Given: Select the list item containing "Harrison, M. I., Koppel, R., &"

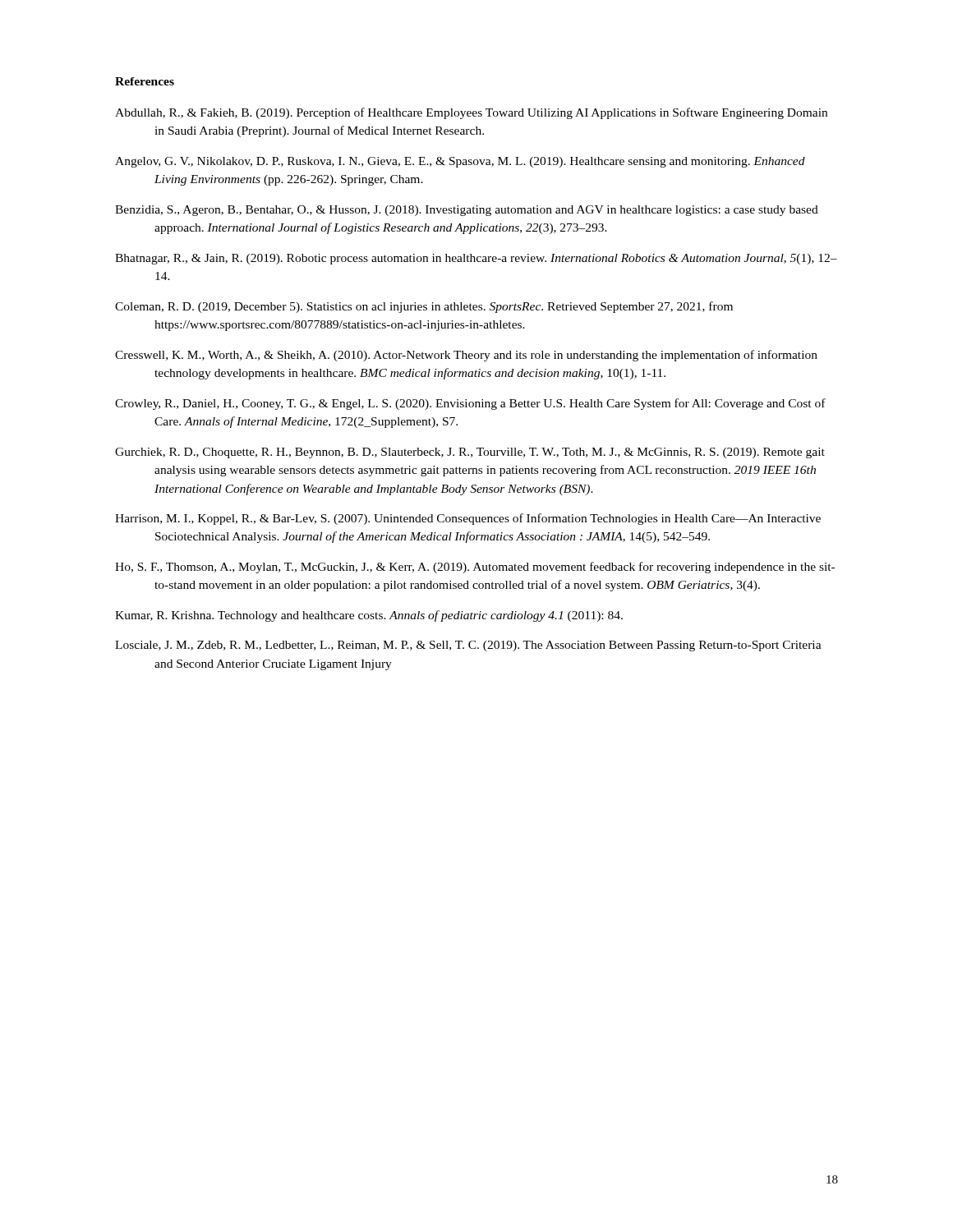Looking at the screenshot, I should pos(476,528).
